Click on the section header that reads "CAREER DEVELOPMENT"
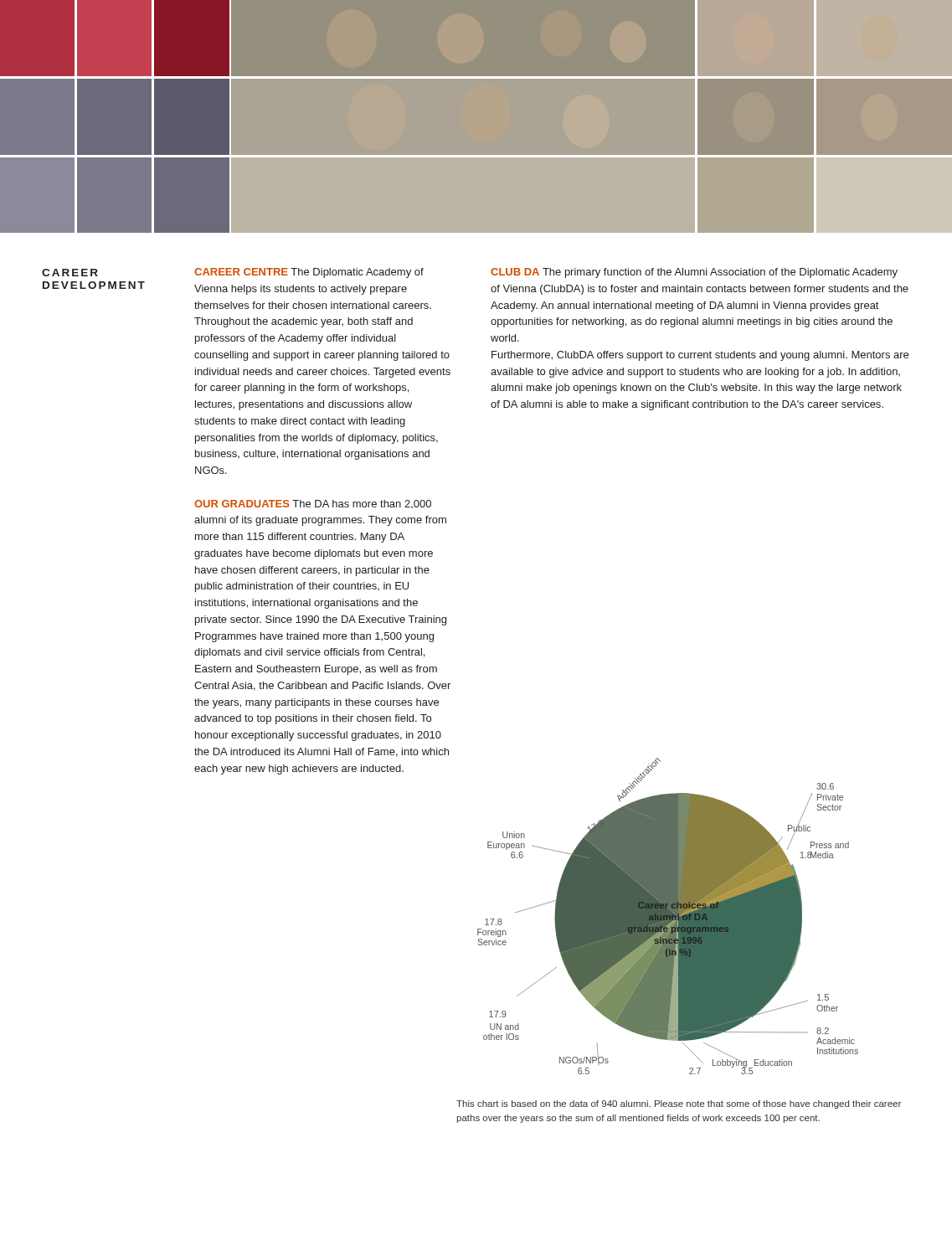The height and width of the screenshot is (1256, 952). [94, 279]
